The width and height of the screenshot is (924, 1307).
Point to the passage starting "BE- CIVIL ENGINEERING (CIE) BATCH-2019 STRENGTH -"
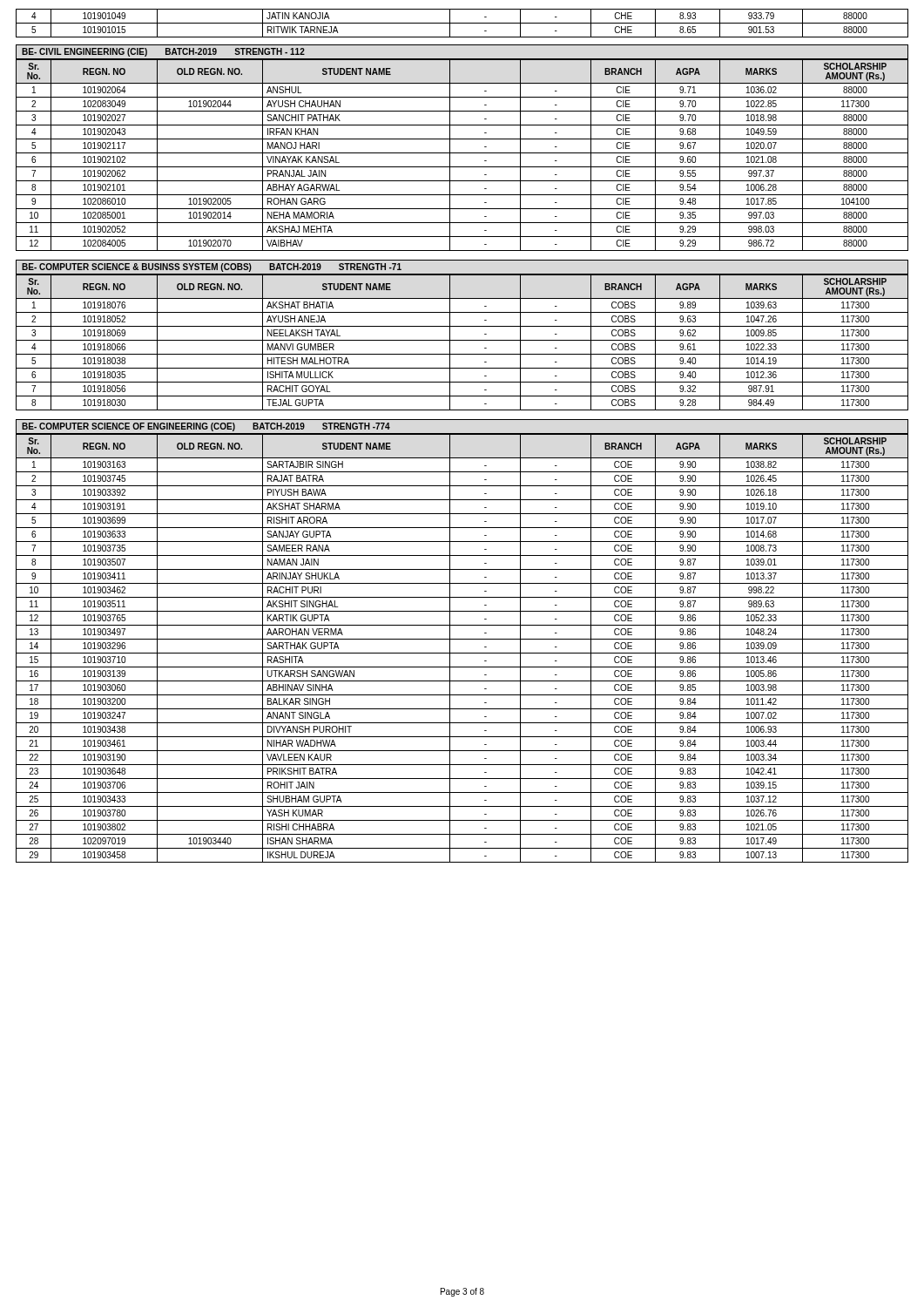[x=163, y=52]
